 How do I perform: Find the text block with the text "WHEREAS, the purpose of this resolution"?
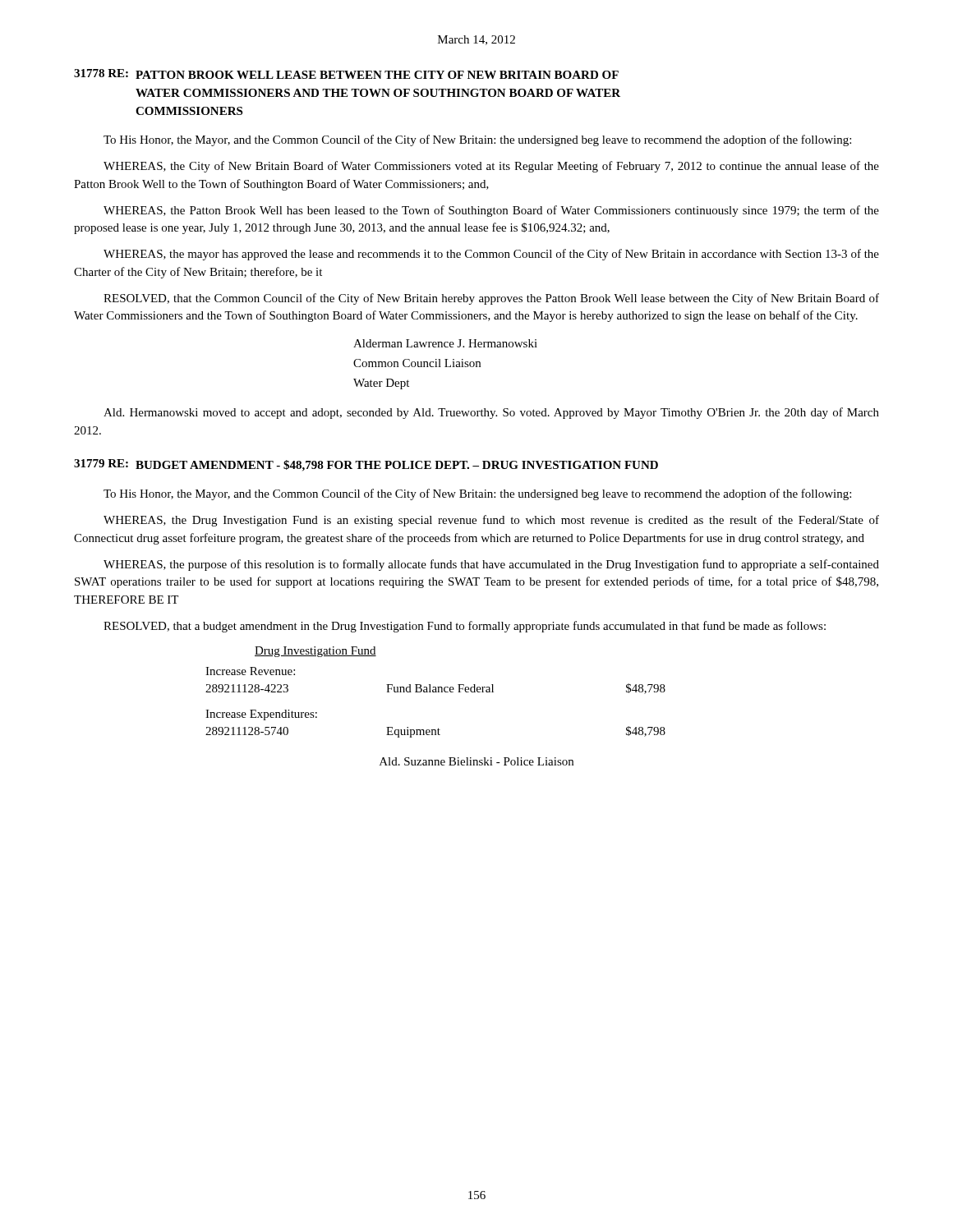pos(476,582)
